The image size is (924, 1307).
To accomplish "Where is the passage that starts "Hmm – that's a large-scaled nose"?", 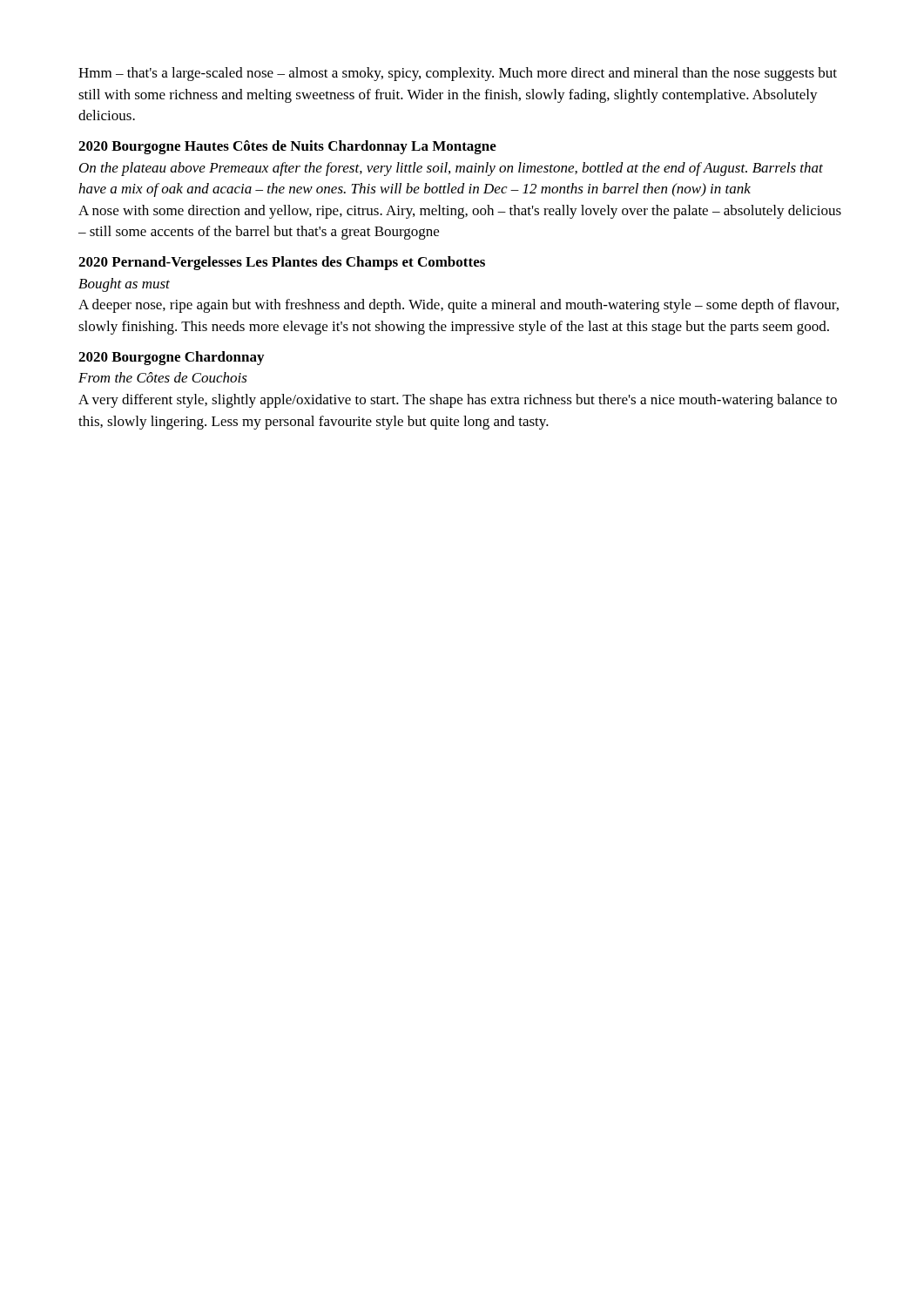I will (x=458, y=94).
